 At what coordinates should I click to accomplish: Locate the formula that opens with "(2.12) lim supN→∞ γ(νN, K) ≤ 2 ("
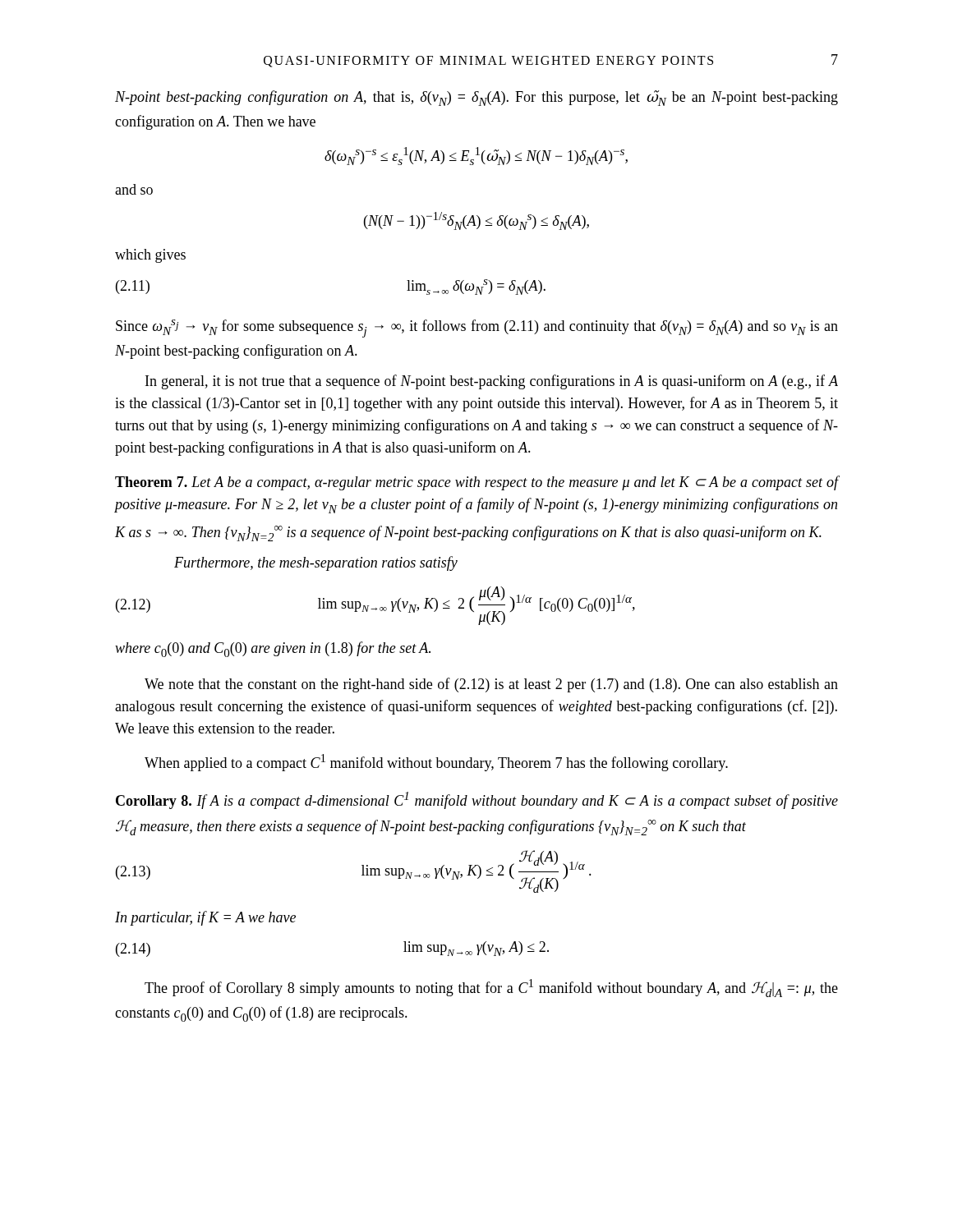click(x=375, y=605)
